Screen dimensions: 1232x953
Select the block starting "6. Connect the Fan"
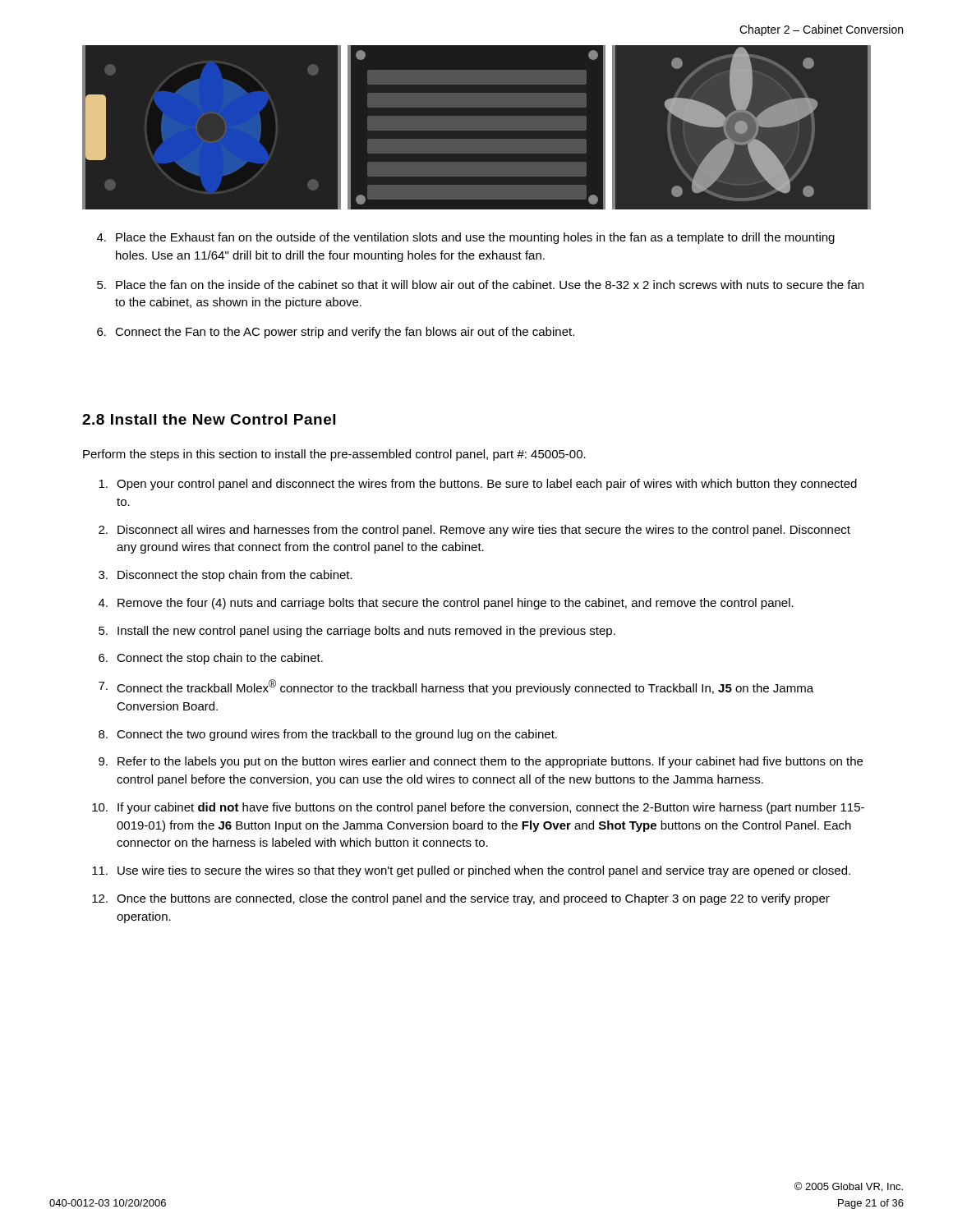[476, 332]
